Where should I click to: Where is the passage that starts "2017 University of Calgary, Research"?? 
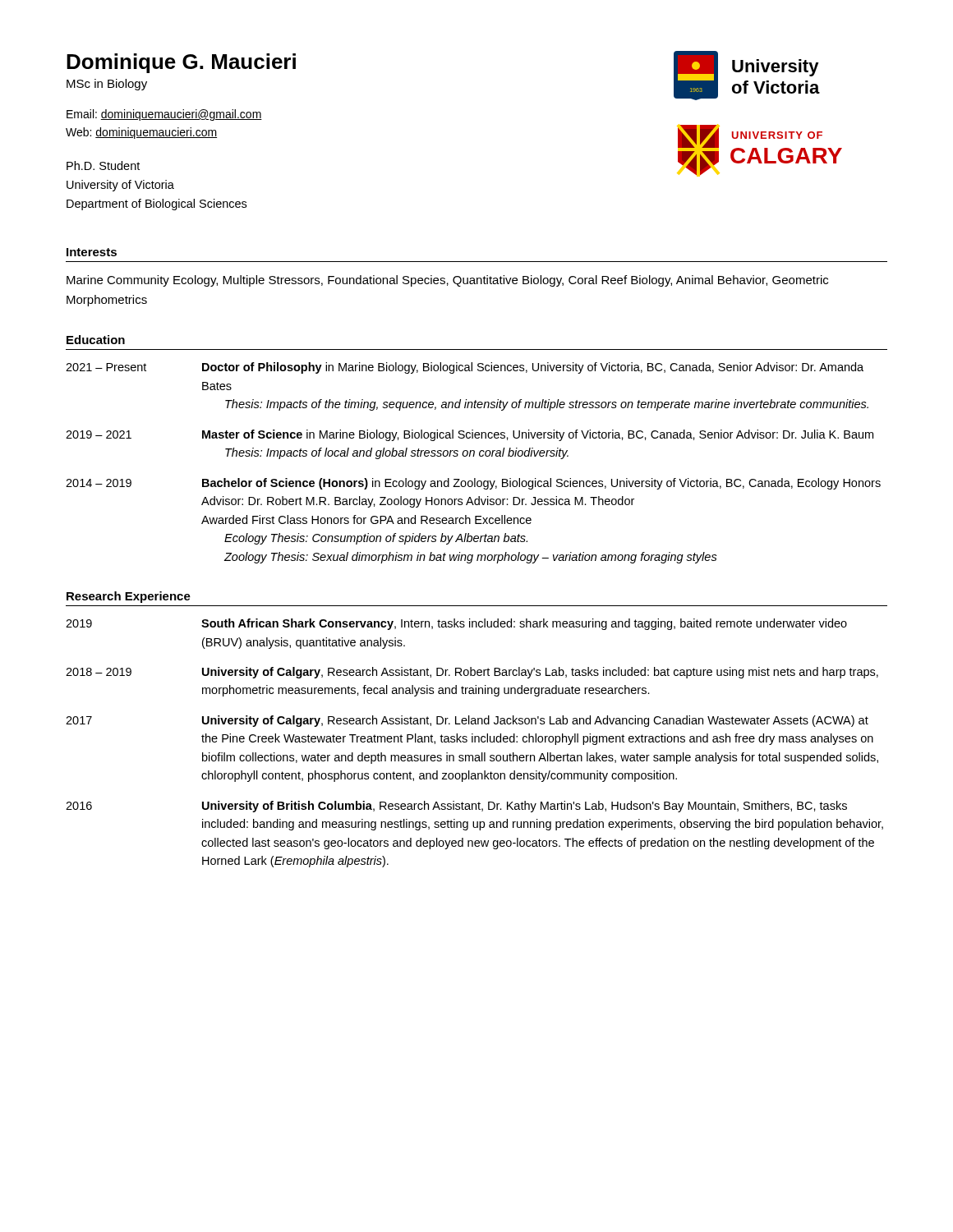(x=476, y=748)
